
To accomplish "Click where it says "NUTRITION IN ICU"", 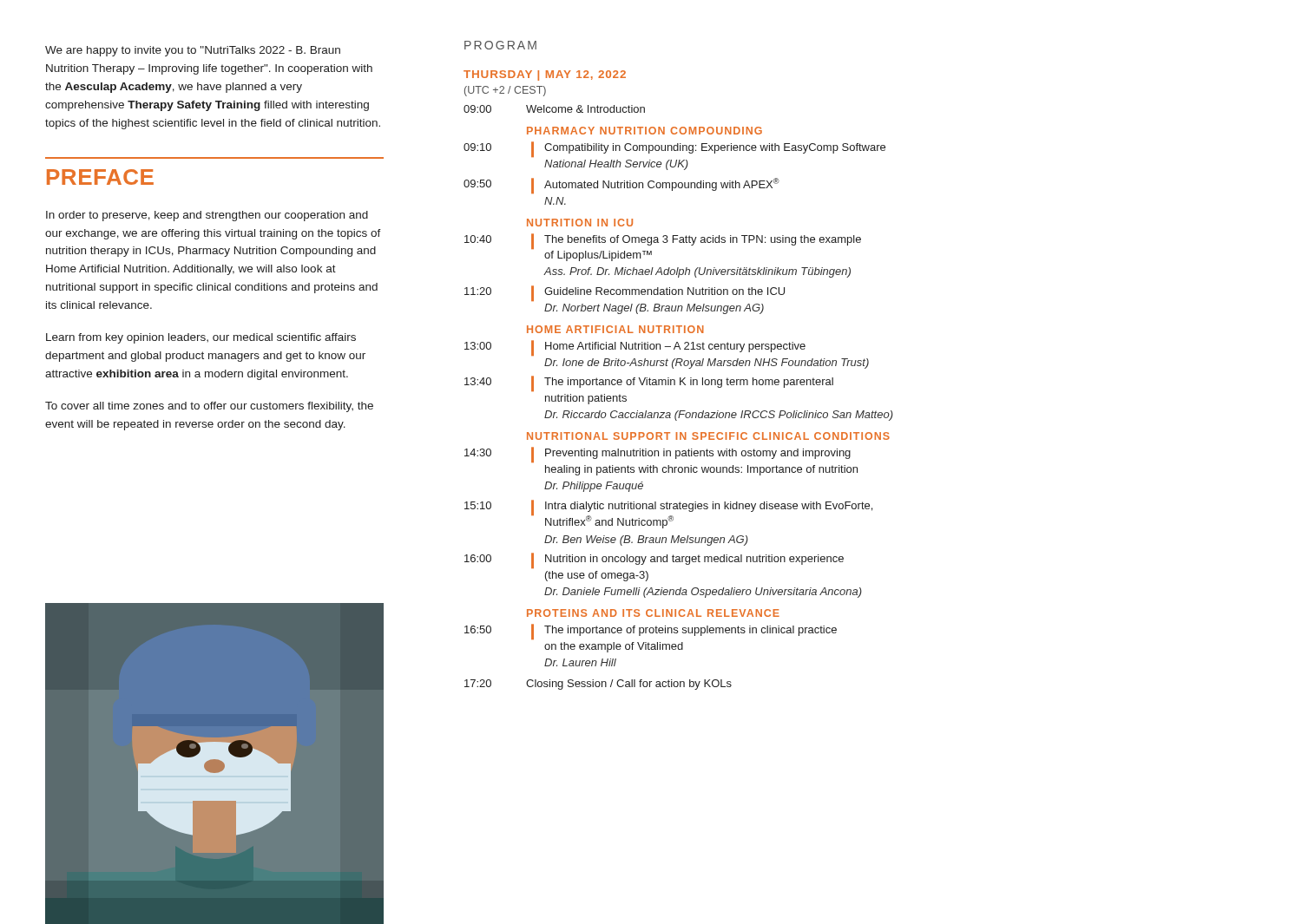I will 580,223.
